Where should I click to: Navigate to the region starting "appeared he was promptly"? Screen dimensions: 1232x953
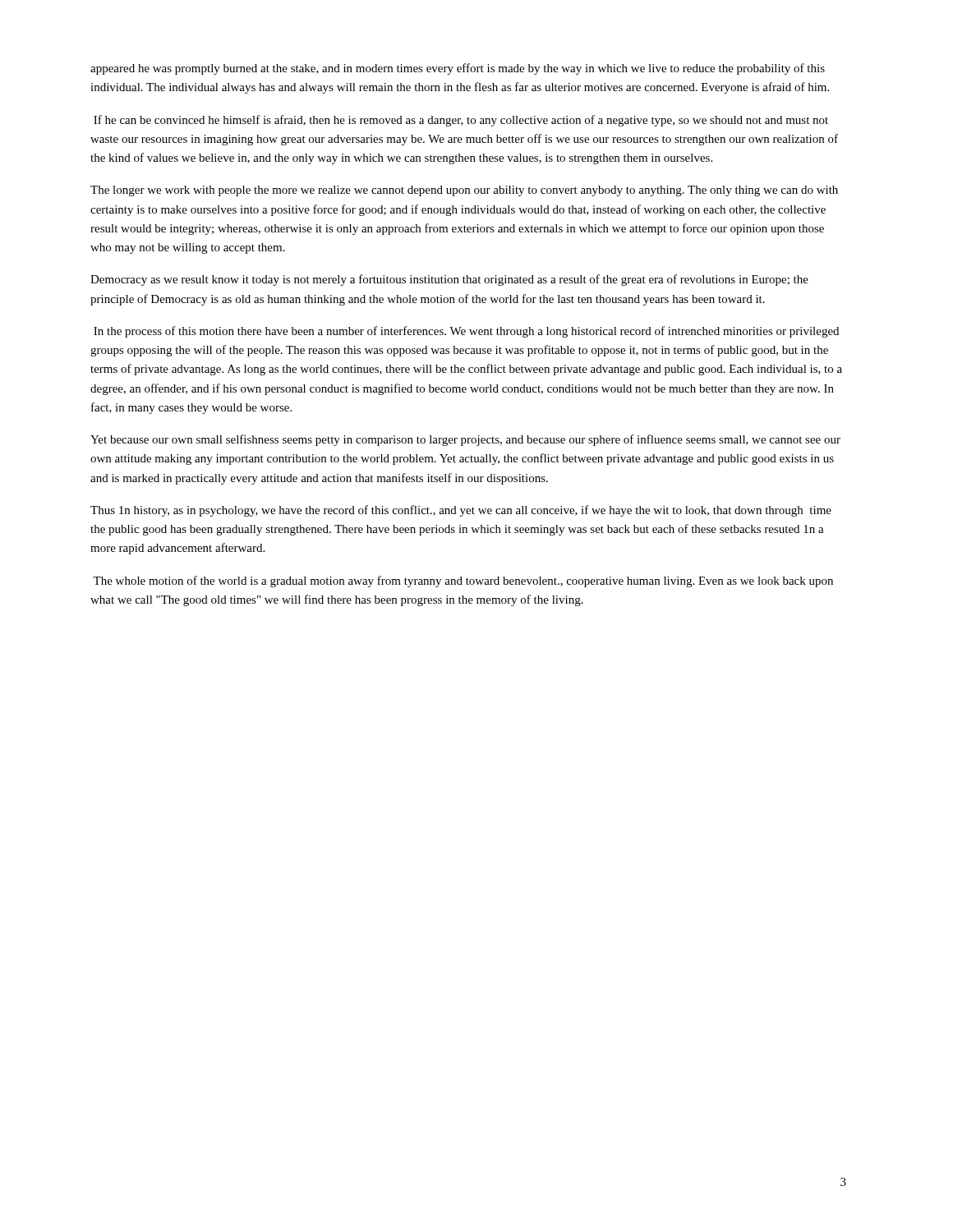pos(468,78)
